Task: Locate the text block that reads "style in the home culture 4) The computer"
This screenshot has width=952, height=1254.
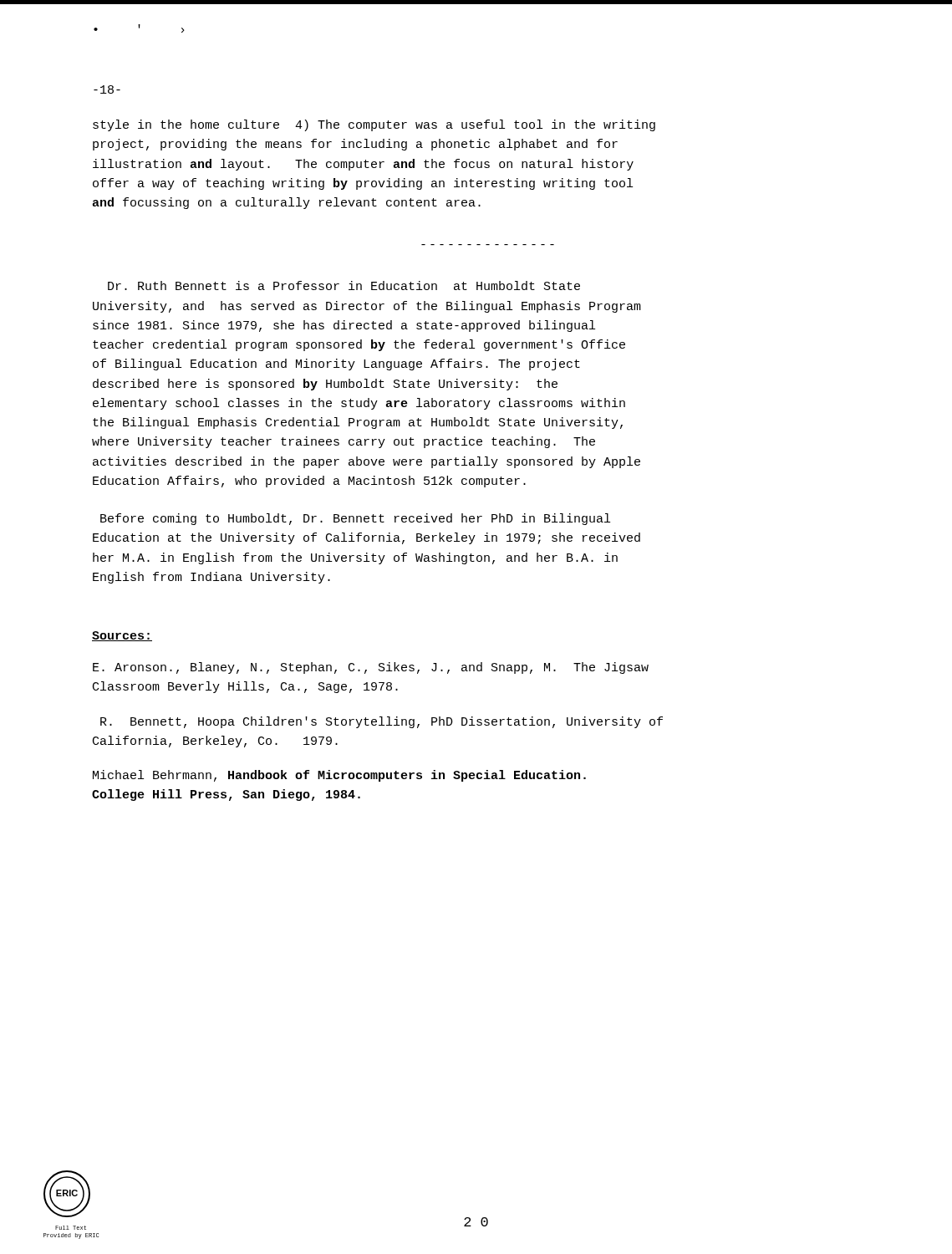Action: [374, 165]
